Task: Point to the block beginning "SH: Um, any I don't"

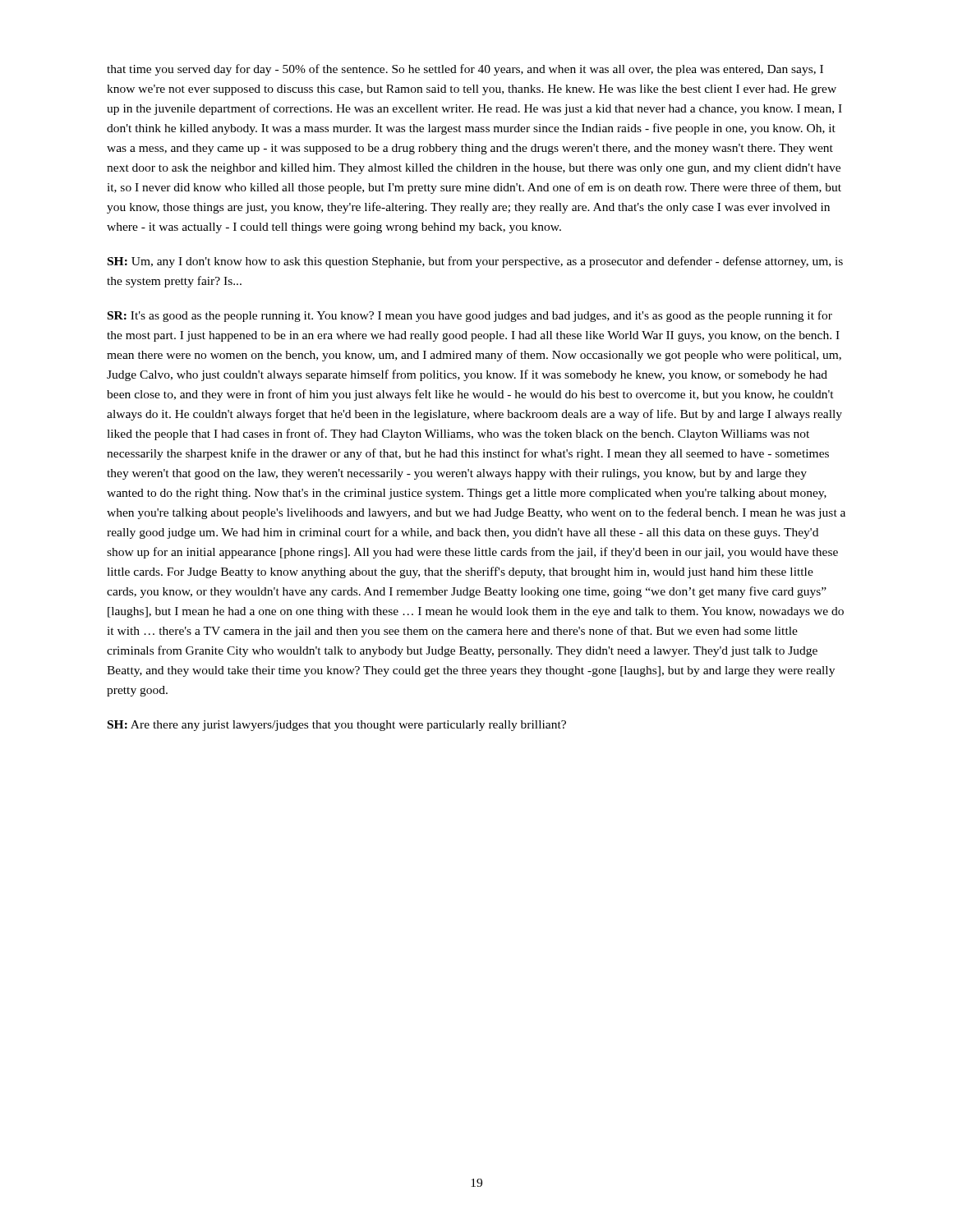Action: tap(475, 271)
